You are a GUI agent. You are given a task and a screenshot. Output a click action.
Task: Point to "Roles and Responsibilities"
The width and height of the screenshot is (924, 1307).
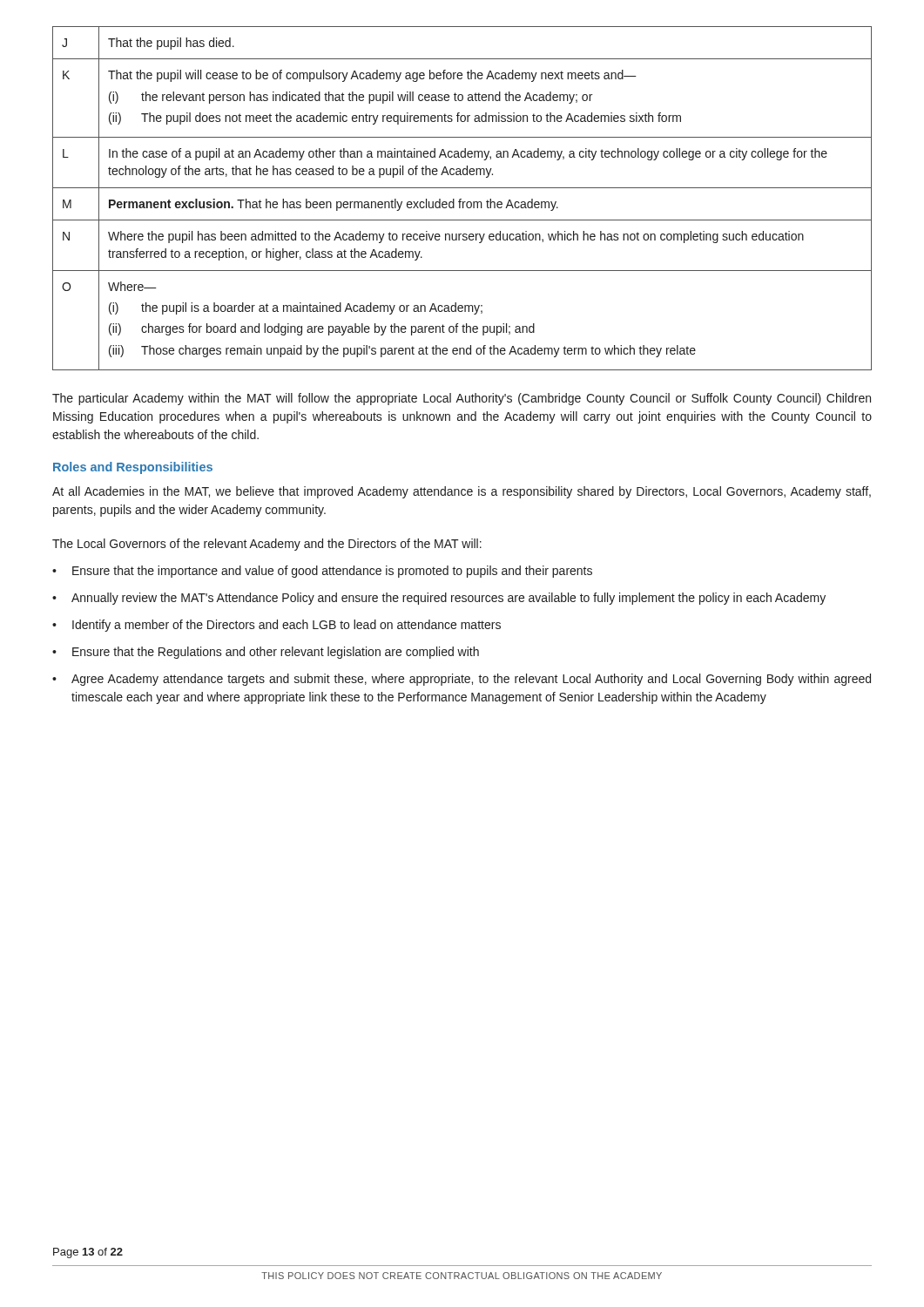click(x=133, y=467)
